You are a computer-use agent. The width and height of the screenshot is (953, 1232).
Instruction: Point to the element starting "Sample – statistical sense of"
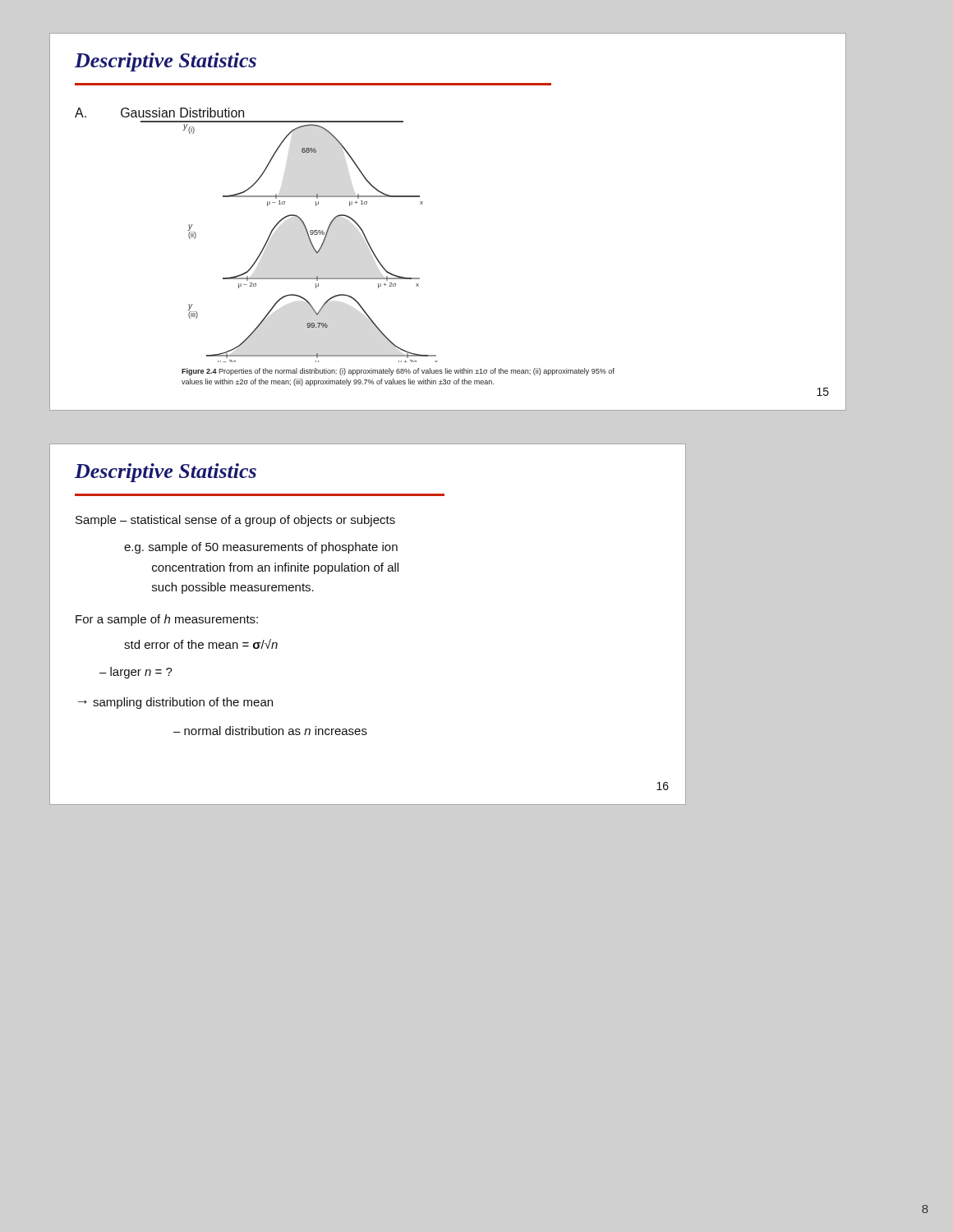[x=235, y=519]
